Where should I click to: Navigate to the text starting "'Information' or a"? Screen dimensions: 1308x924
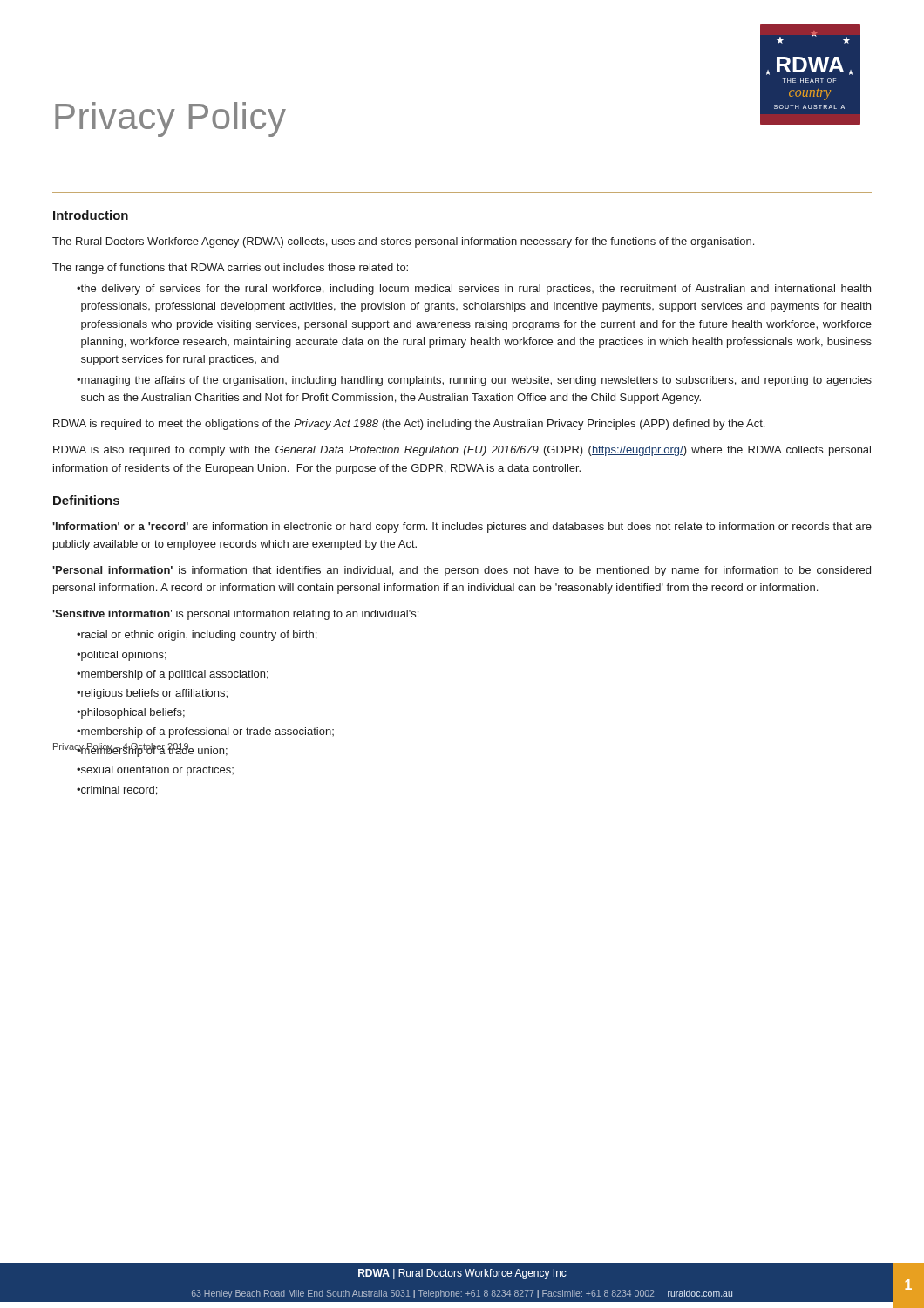pyautogui.click(x=462, y=535)
